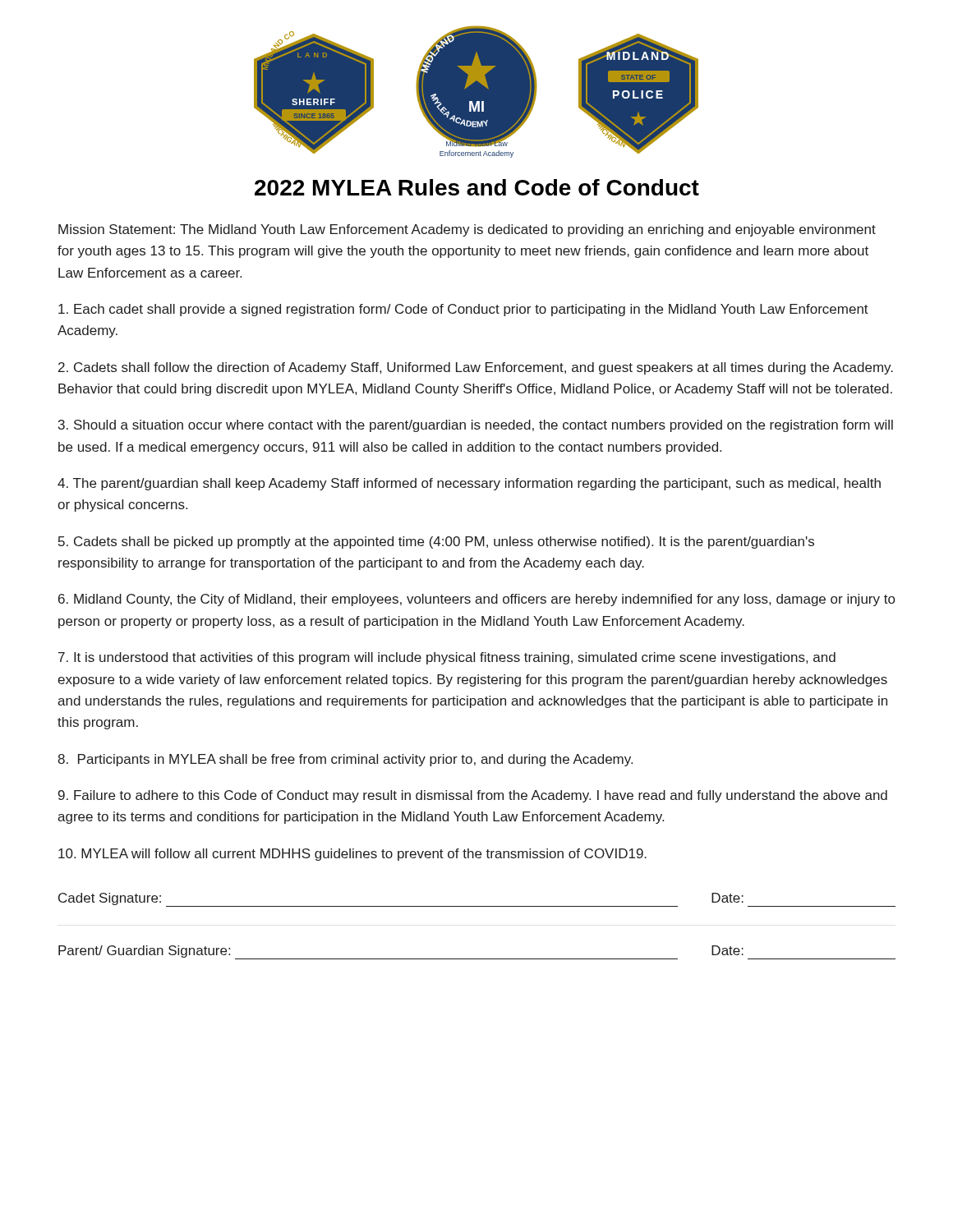Find the text block starting "9. Failure to adhere to this Code of"
The image size is (953, 1232).
[x=473, y=806]
